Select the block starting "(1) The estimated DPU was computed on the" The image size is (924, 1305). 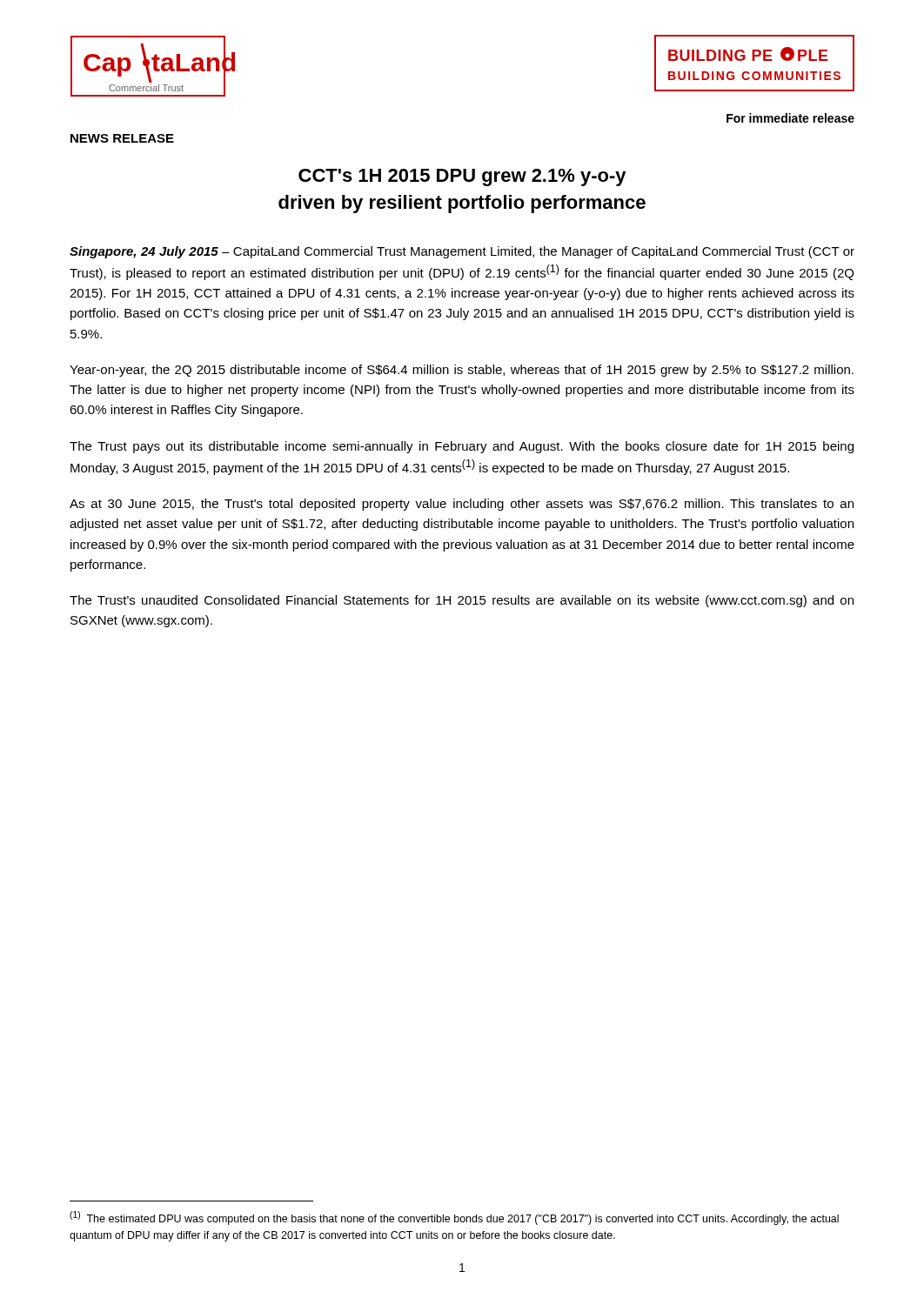[454, 1221]
